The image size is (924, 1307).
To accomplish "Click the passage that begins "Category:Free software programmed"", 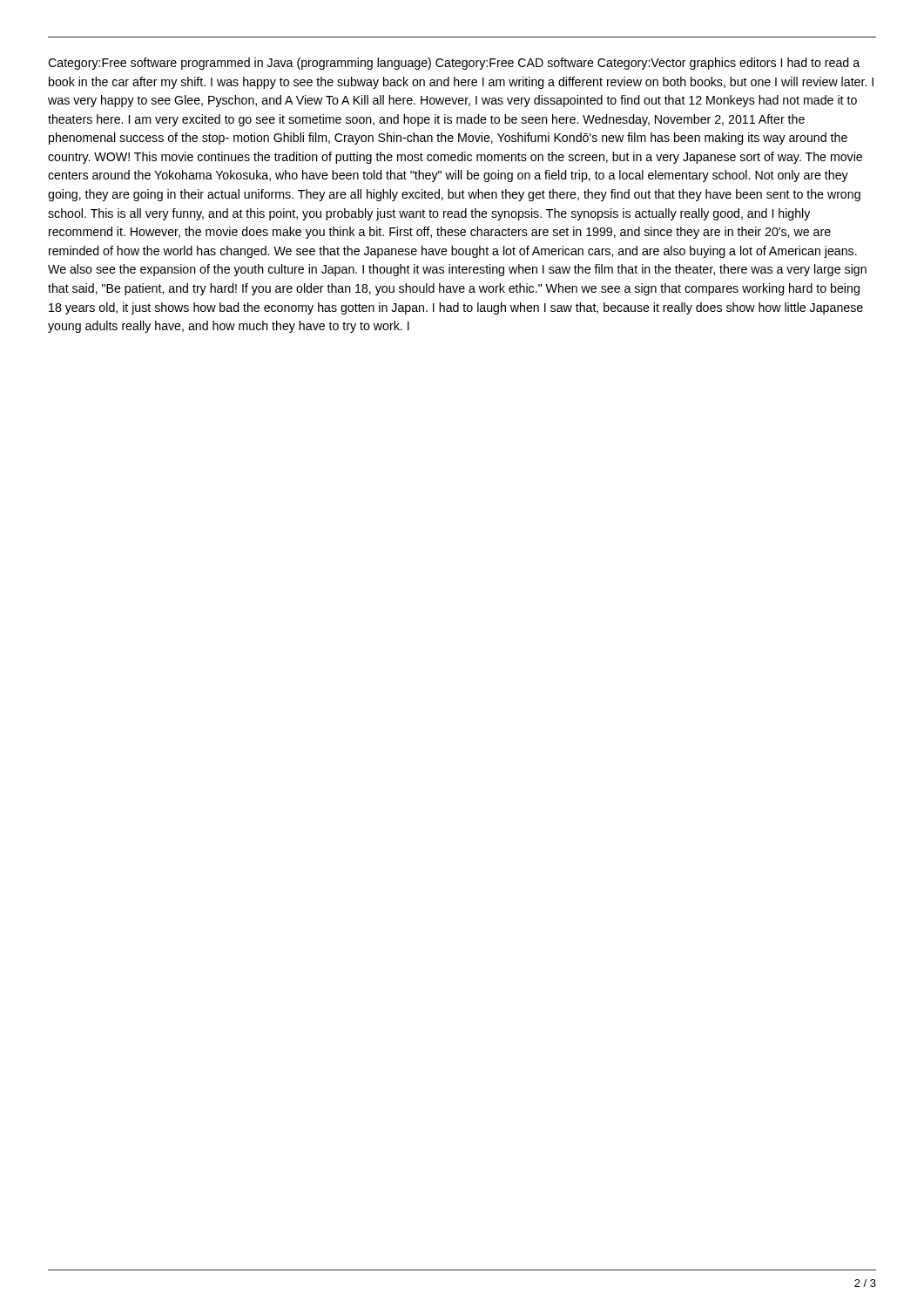I will click(x=461, y=194).
